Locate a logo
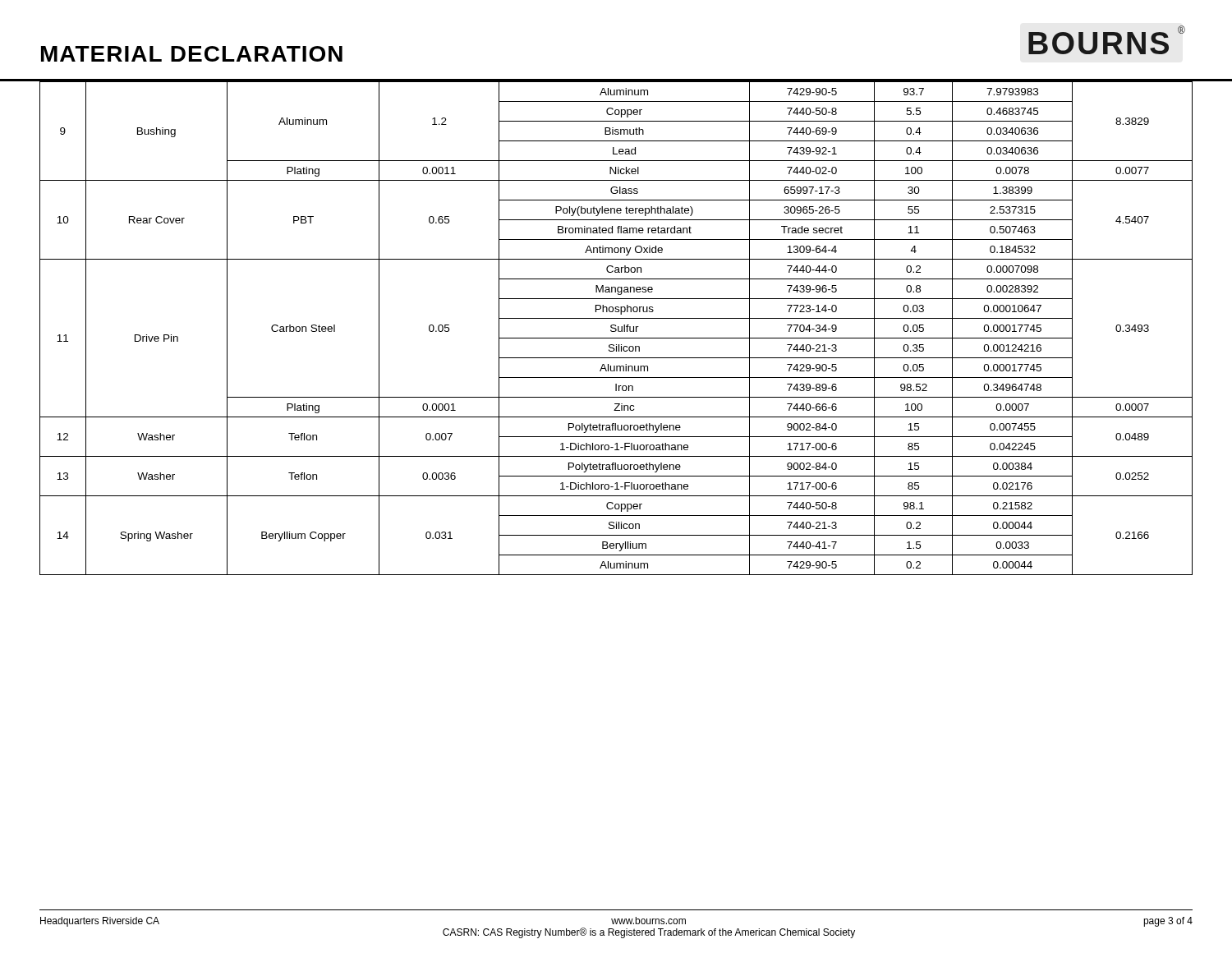 tap(1106, 47)
